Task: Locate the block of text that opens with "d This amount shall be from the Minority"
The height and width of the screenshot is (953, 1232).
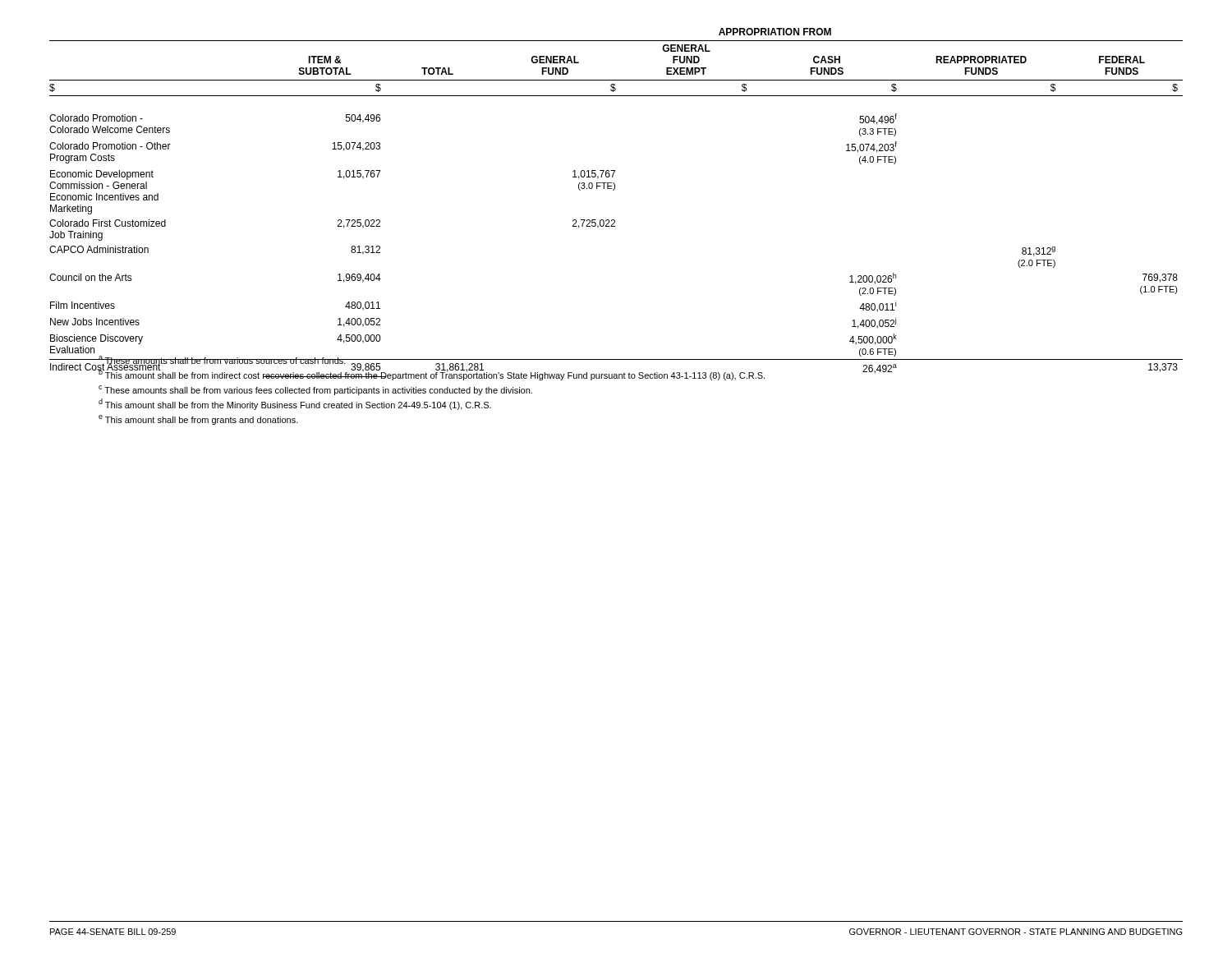Action: (x=295, y=404)
